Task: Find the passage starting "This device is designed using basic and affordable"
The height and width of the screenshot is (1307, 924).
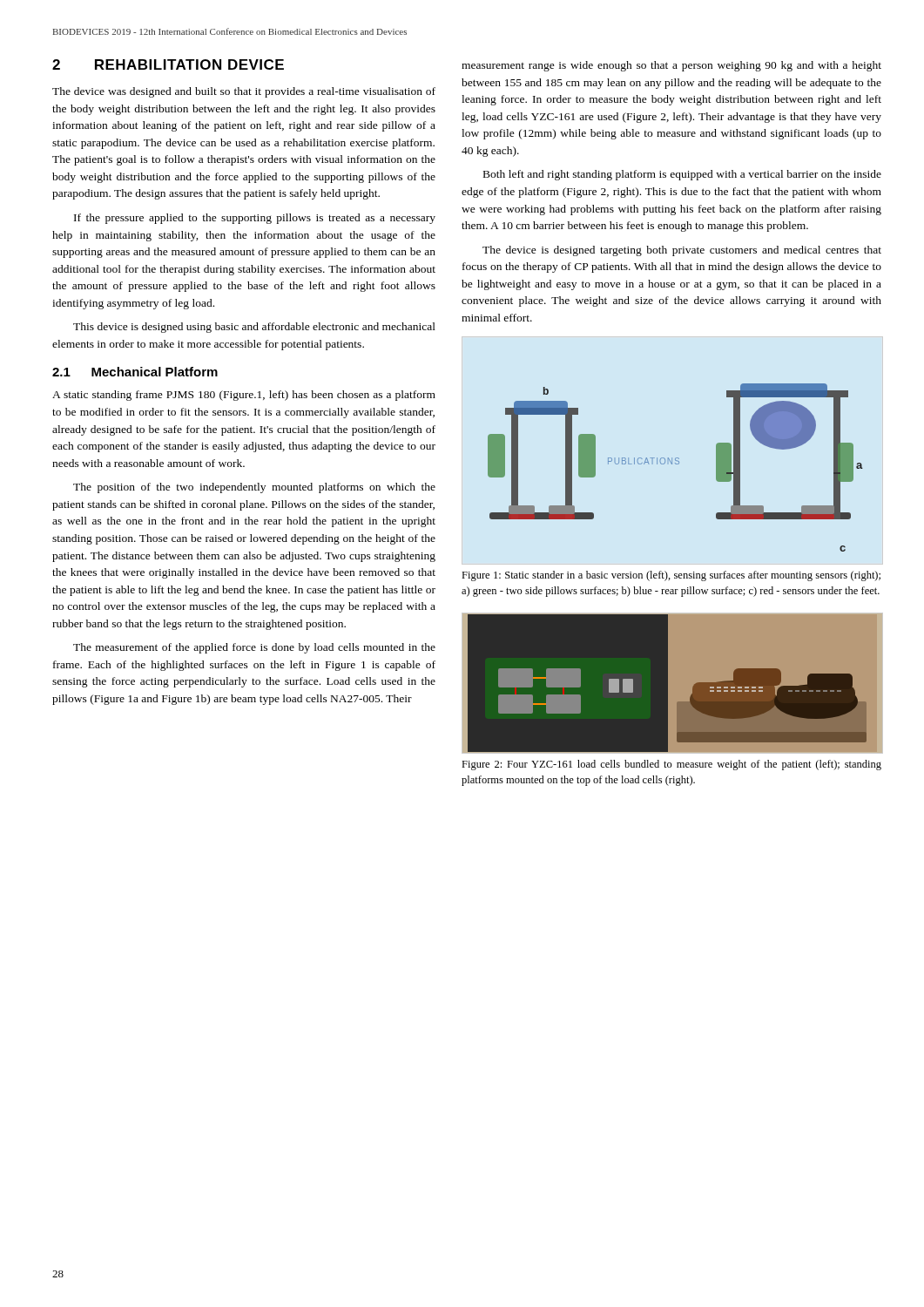Action: click(x=244, y=335)
